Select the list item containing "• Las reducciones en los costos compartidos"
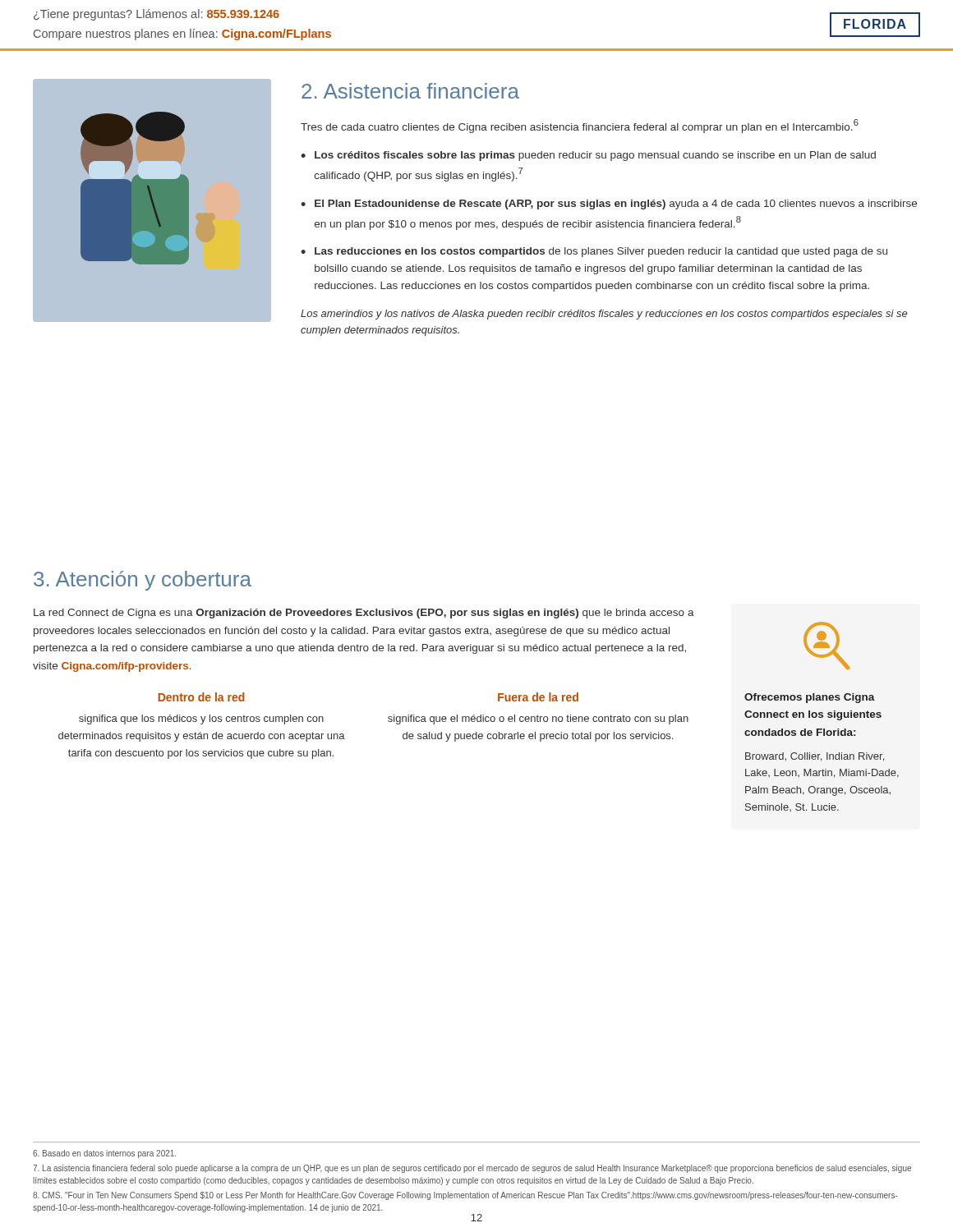 [x=610, y=269]
